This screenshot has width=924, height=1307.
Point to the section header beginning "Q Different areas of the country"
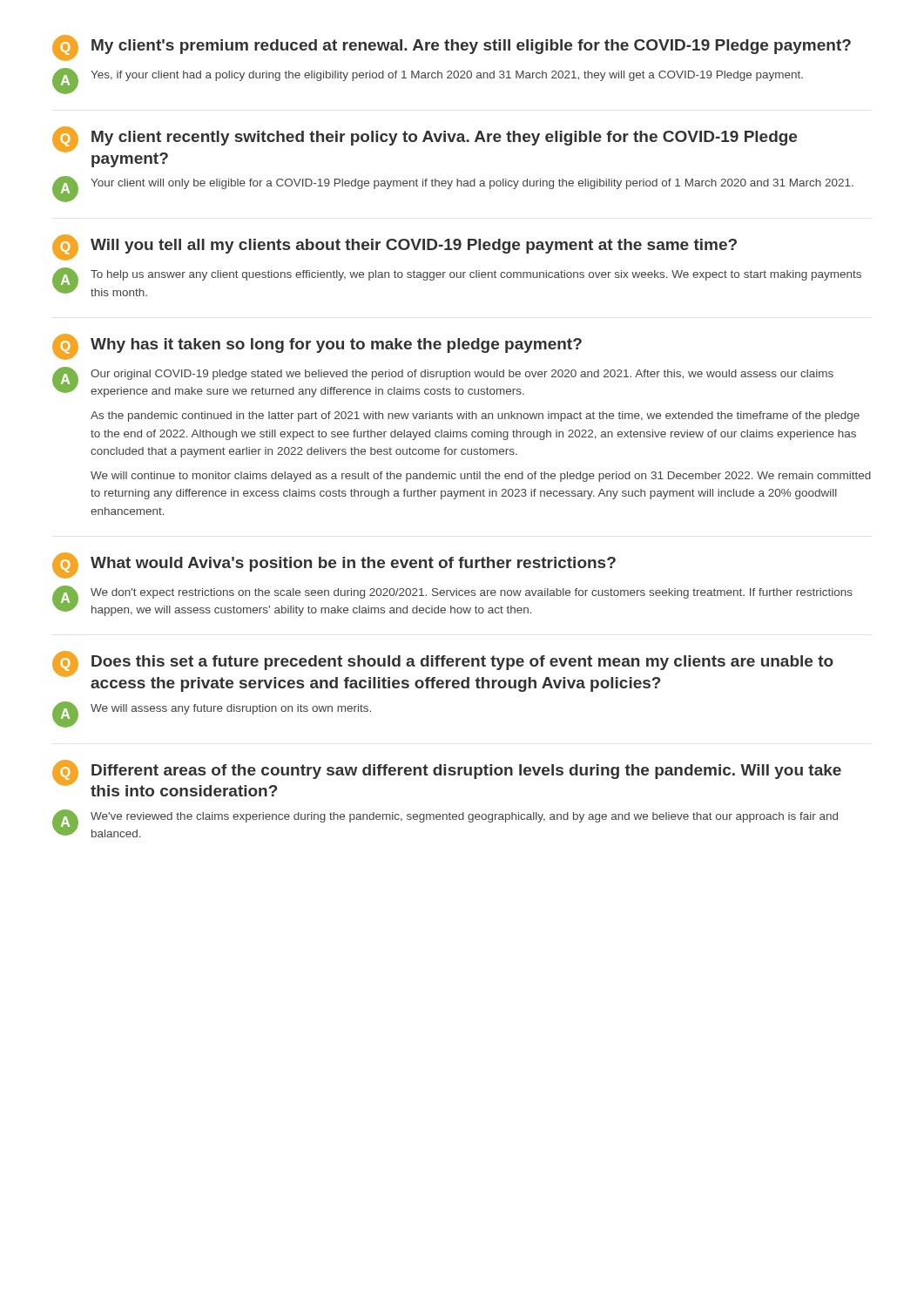point(462,781)
